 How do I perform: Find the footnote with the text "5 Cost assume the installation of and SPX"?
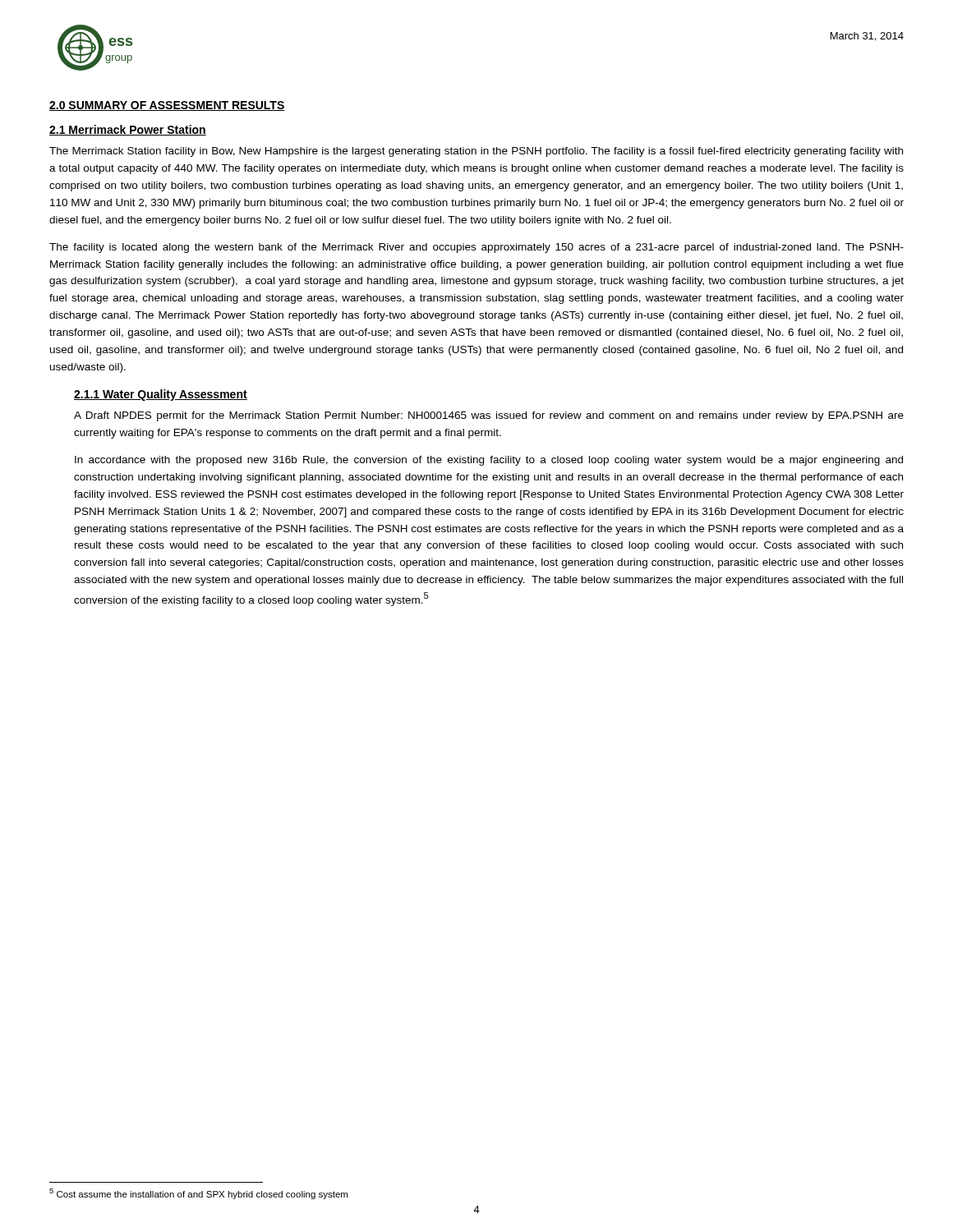pyautogui.click(x=199, y=1193)
